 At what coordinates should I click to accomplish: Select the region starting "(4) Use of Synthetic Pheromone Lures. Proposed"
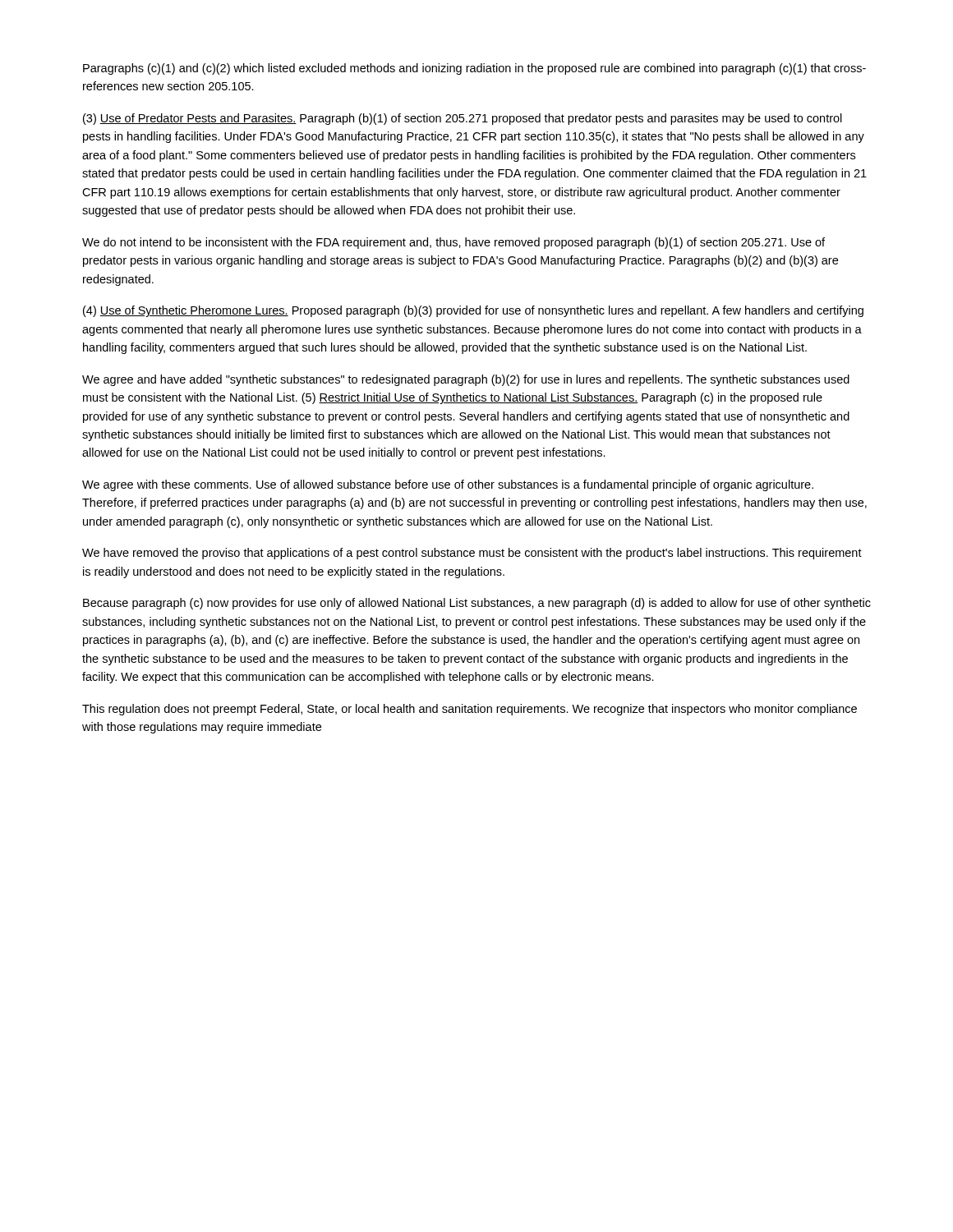click(473, 329)
